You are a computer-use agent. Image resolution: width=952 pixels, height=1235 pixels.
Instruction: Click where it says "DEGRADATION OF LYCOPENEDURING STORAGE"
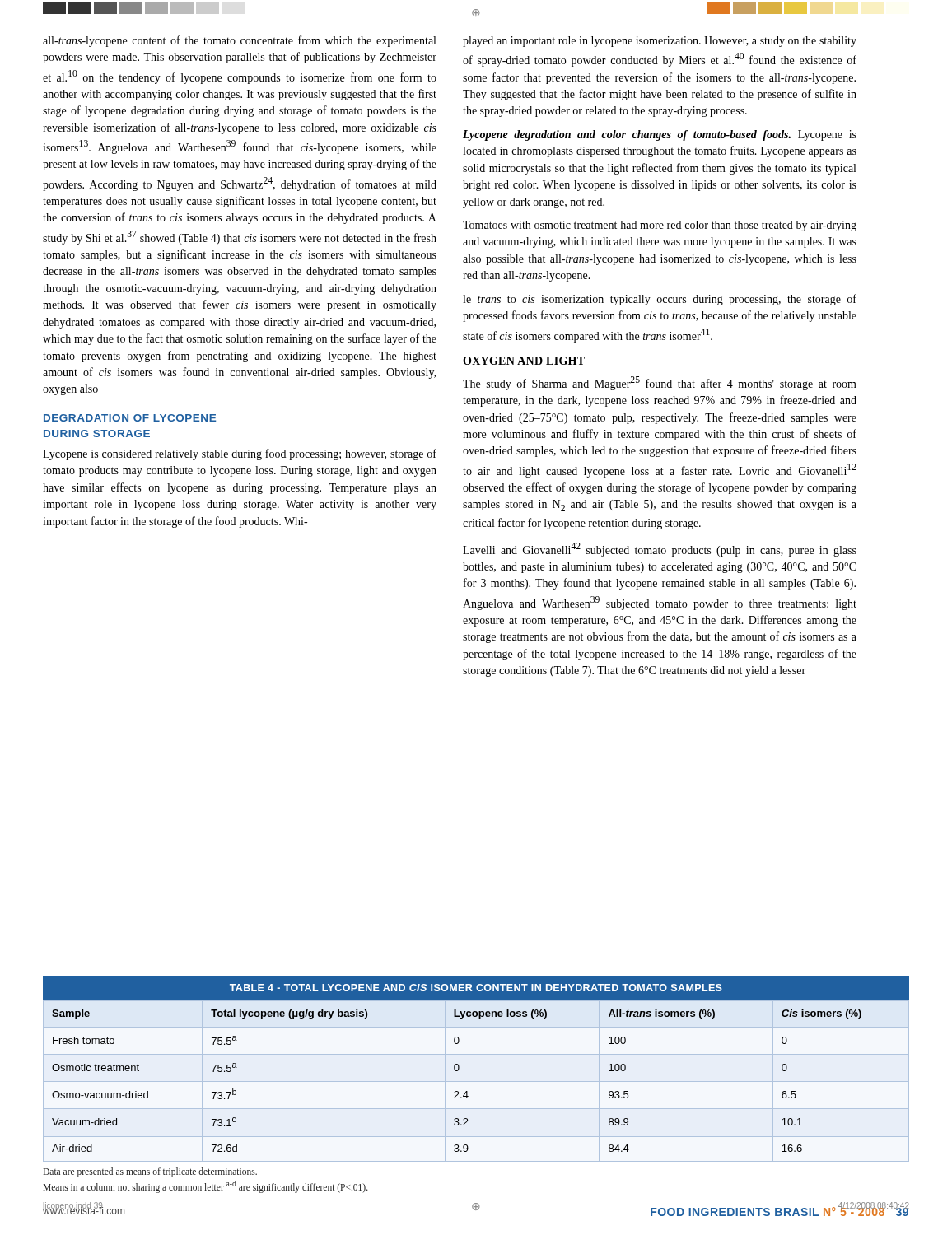tap(130, 426)
